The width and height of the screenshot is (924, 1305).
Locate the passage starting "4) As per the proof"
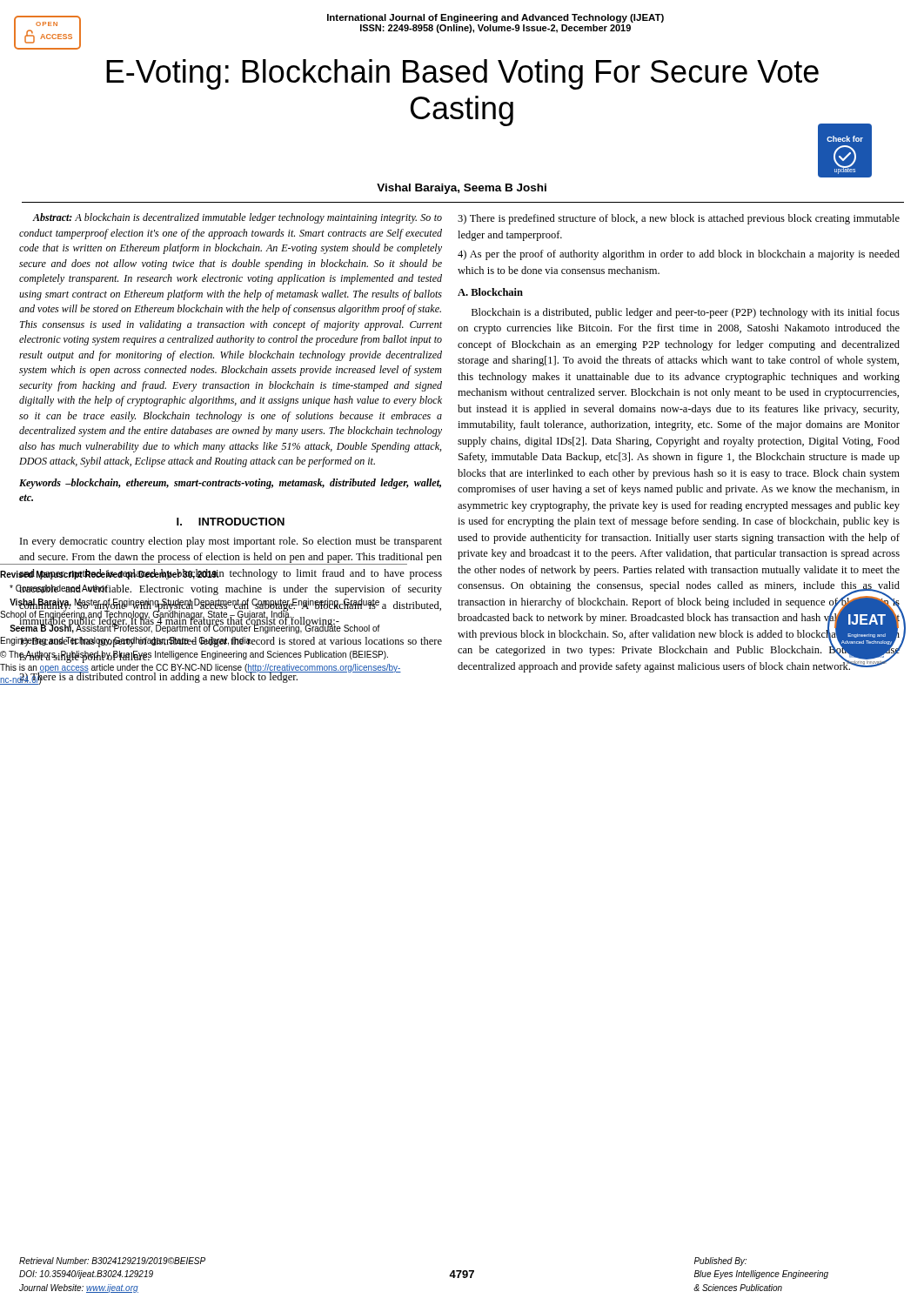[x=679, y=262]
